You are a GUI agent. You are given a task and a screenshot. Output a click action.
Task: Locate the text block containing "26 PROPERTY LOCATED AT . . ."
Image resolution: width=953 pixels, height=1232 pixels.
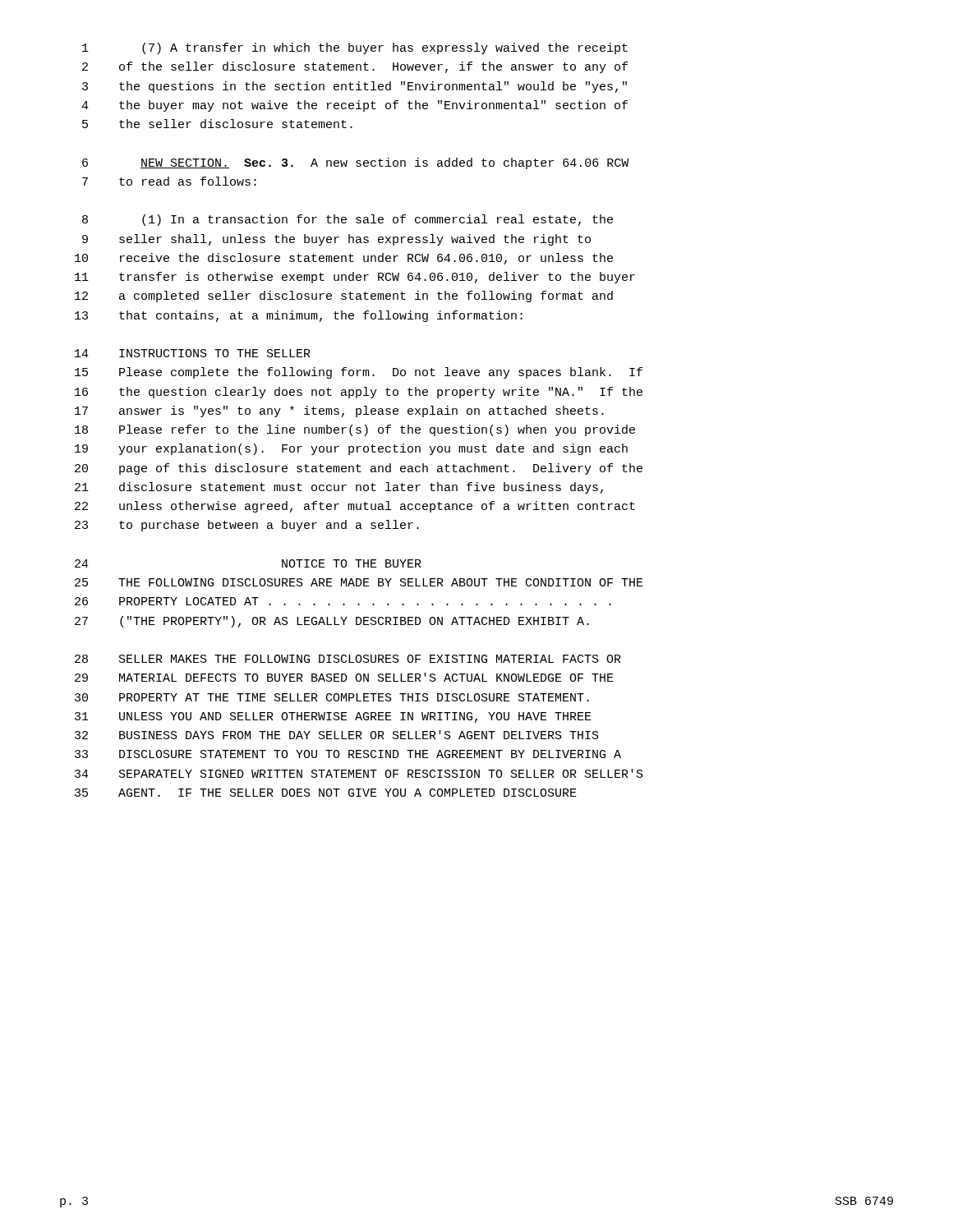coord(476,603)
